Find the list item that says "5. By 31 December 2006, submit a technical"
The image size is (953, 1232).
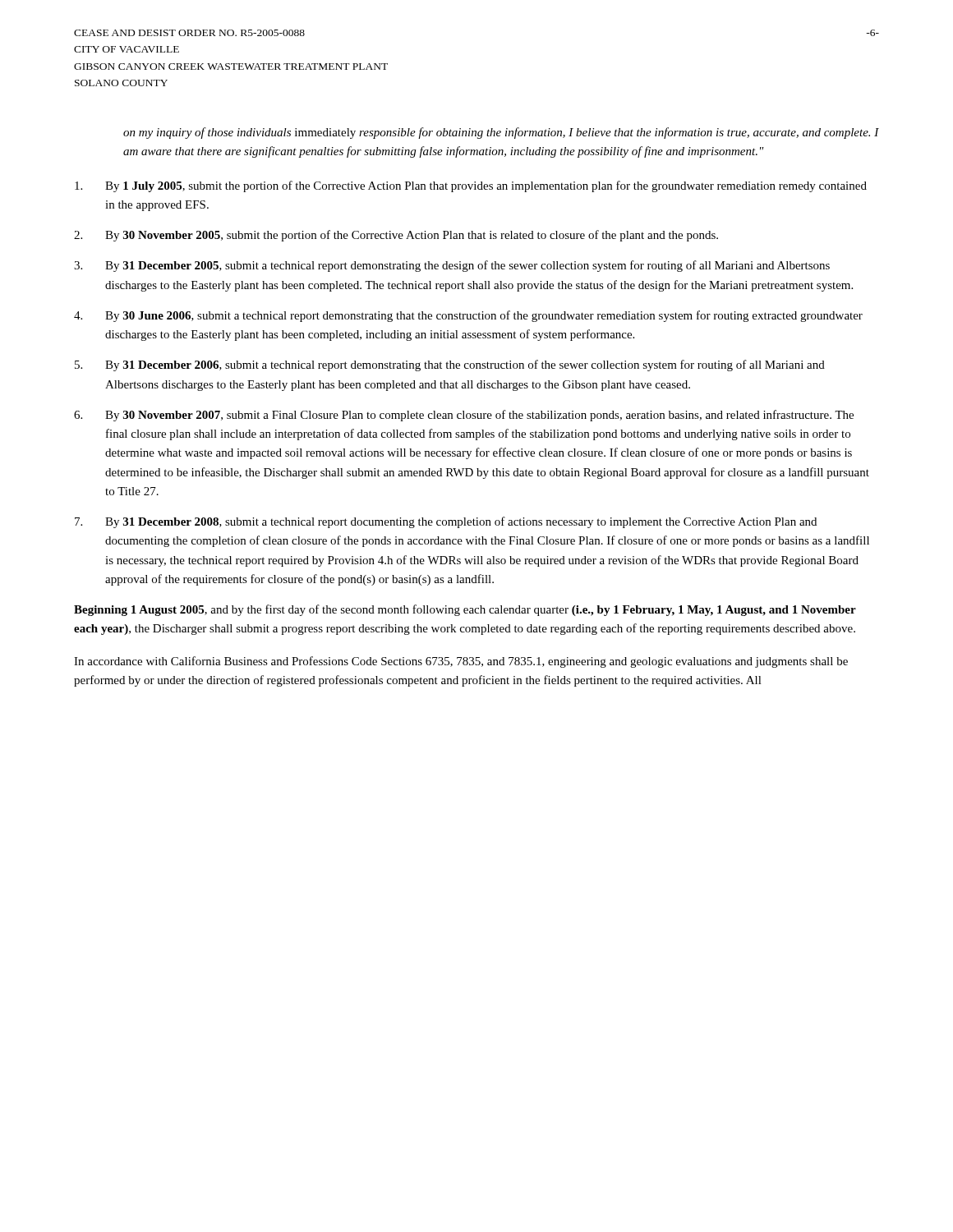tap(476, 375)
